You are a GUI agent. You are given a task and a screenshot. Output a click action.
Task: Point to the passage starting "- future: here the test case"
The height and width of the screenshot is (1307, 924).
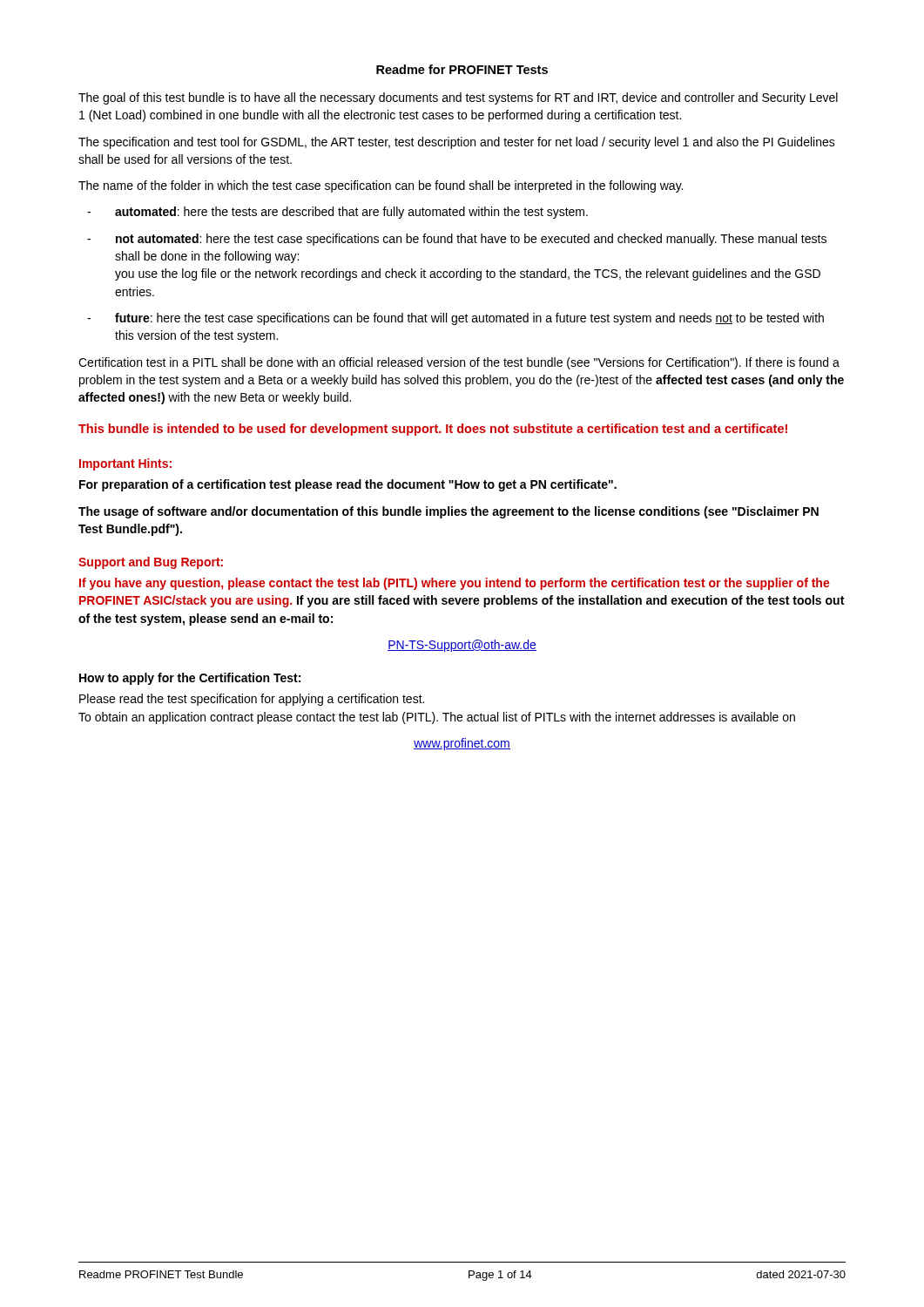pos(462,327)
